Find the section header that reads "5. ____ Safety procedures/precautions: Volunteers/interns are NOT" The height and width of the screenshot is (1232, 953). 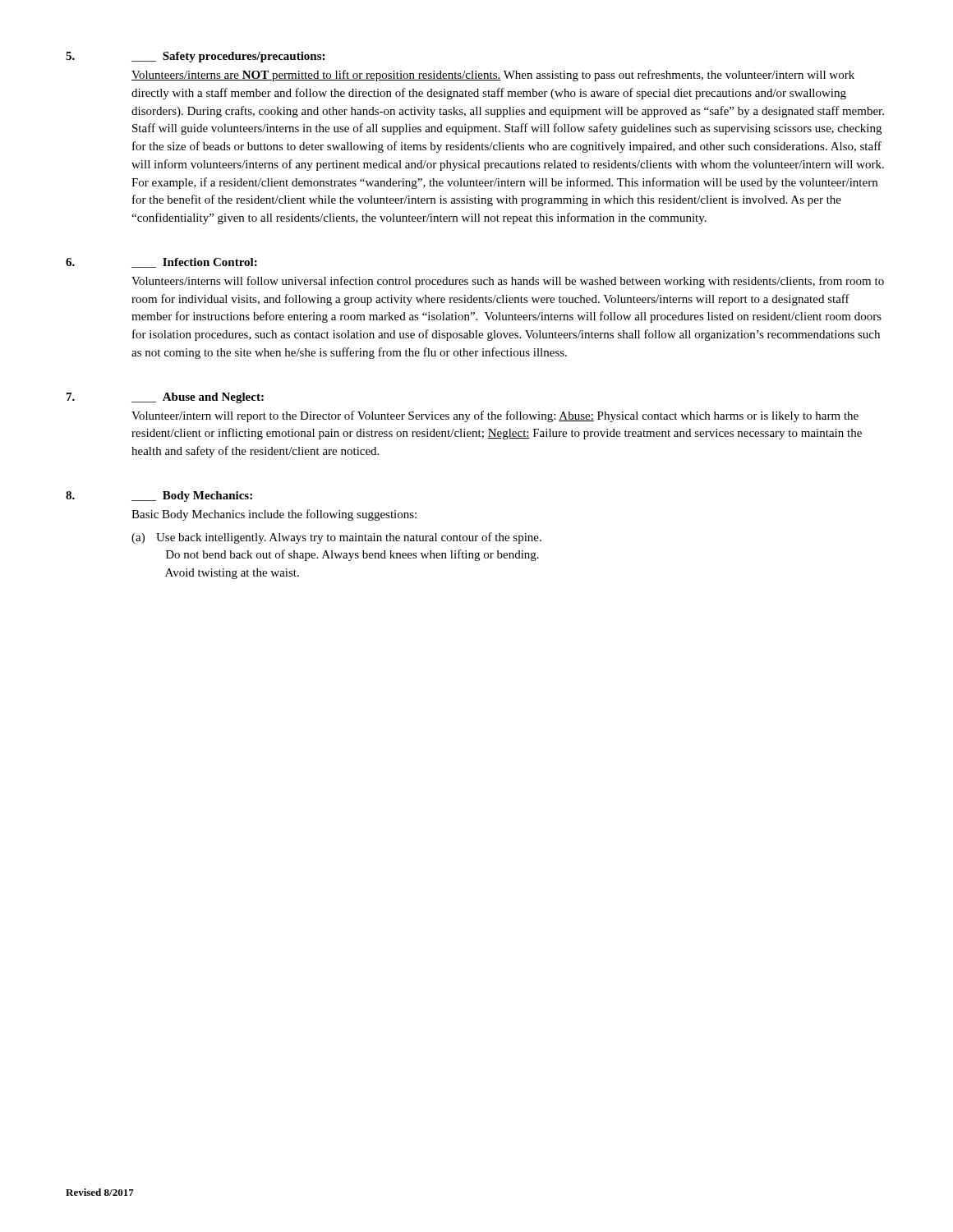(x=476, y=141)
